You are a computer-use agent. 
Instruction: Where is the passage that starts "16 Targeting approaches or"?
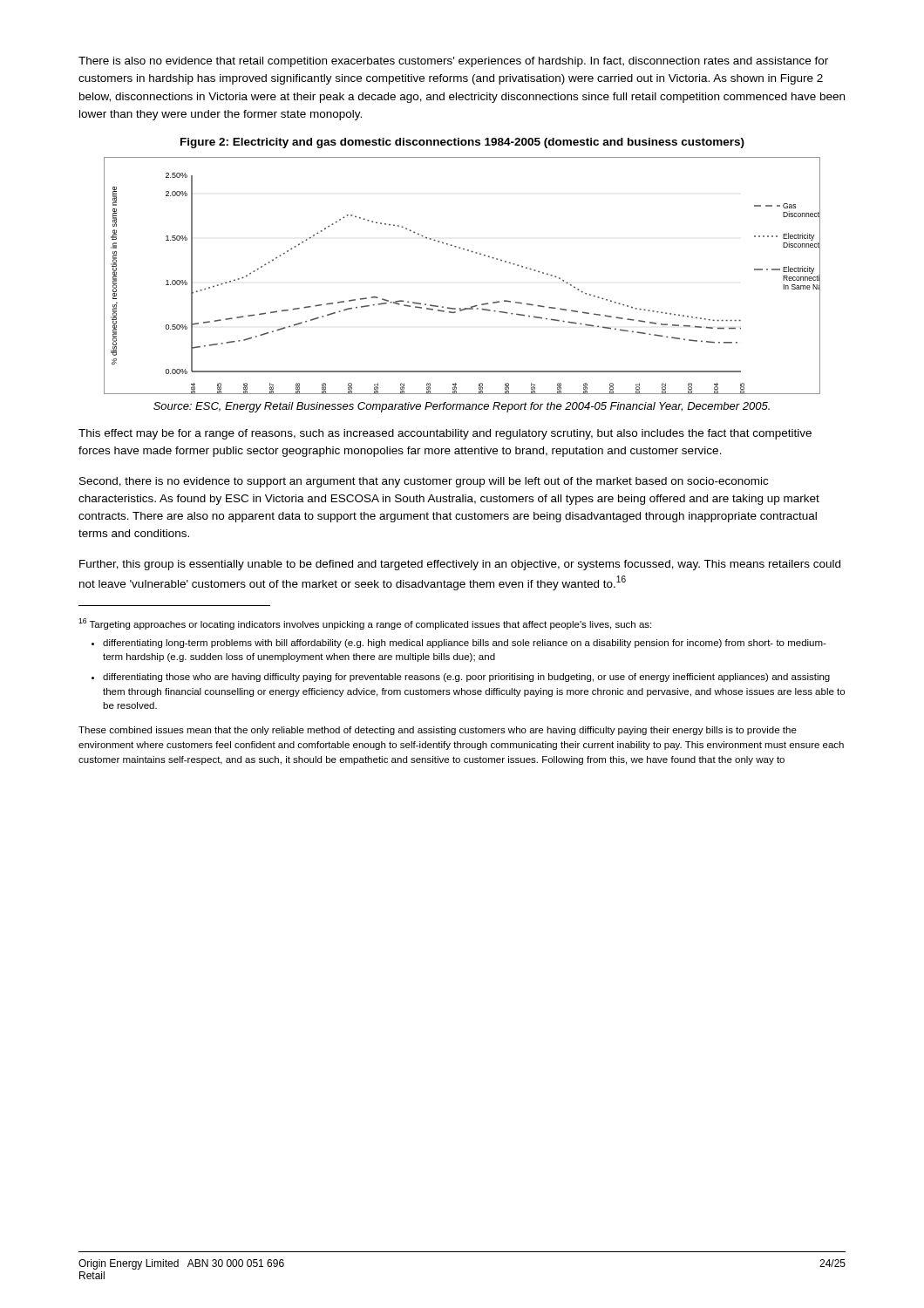(x=462, y=686)
